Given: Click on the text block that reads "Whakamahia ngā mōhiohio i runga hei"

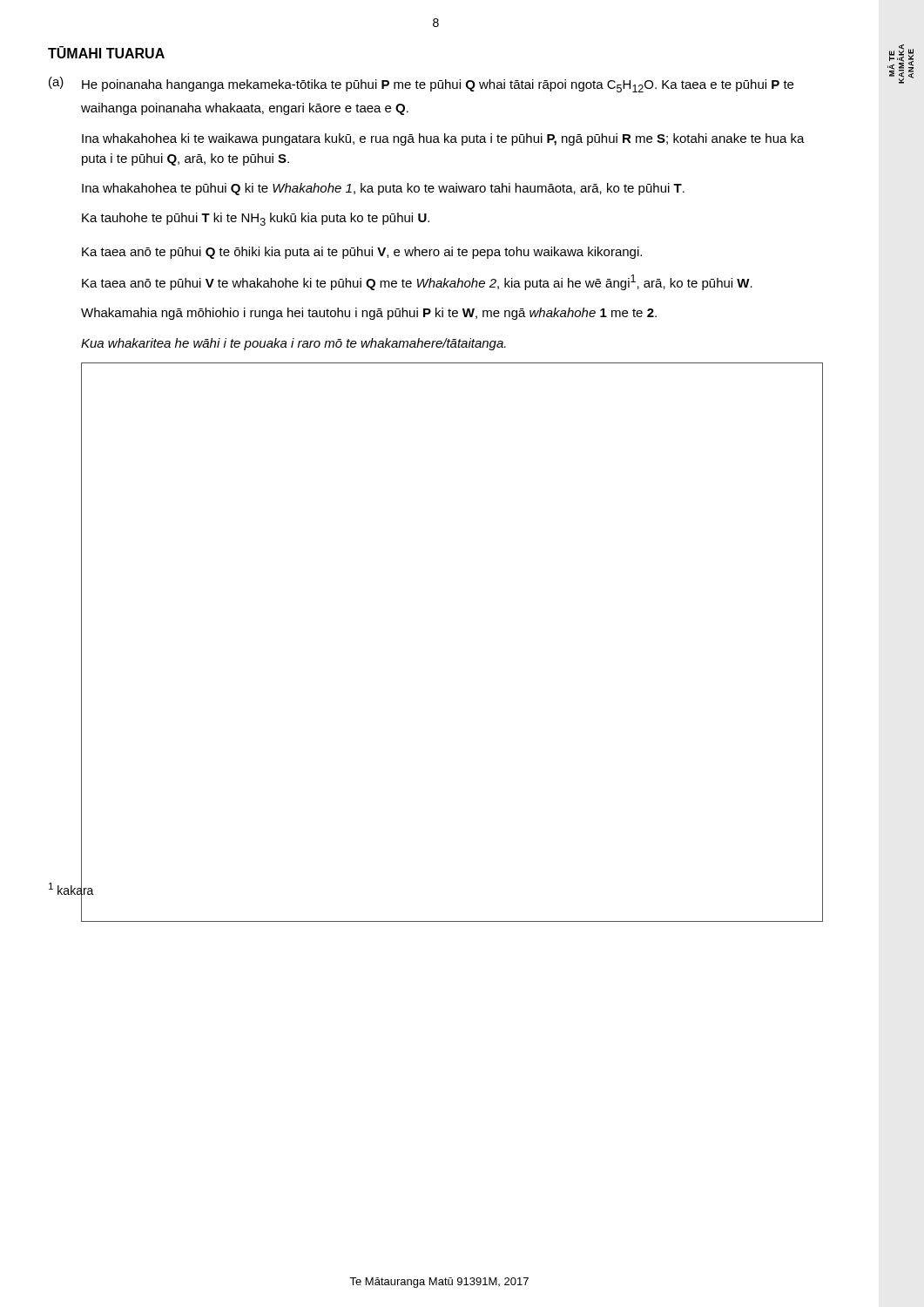Looking at the screenshot, I should [369, 313].
